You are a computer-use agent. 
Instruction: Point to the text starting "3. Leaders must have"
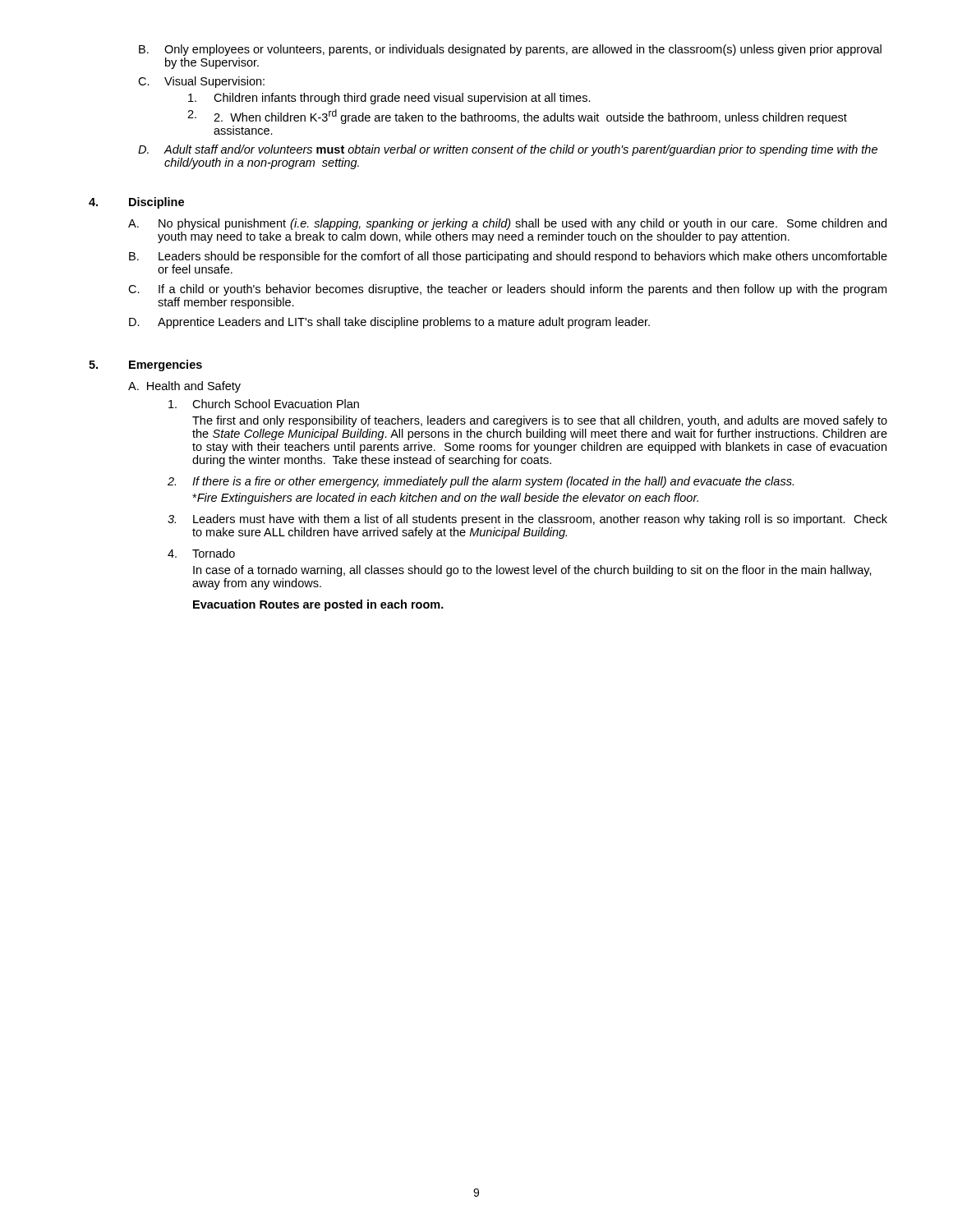[x=527, y=526]
